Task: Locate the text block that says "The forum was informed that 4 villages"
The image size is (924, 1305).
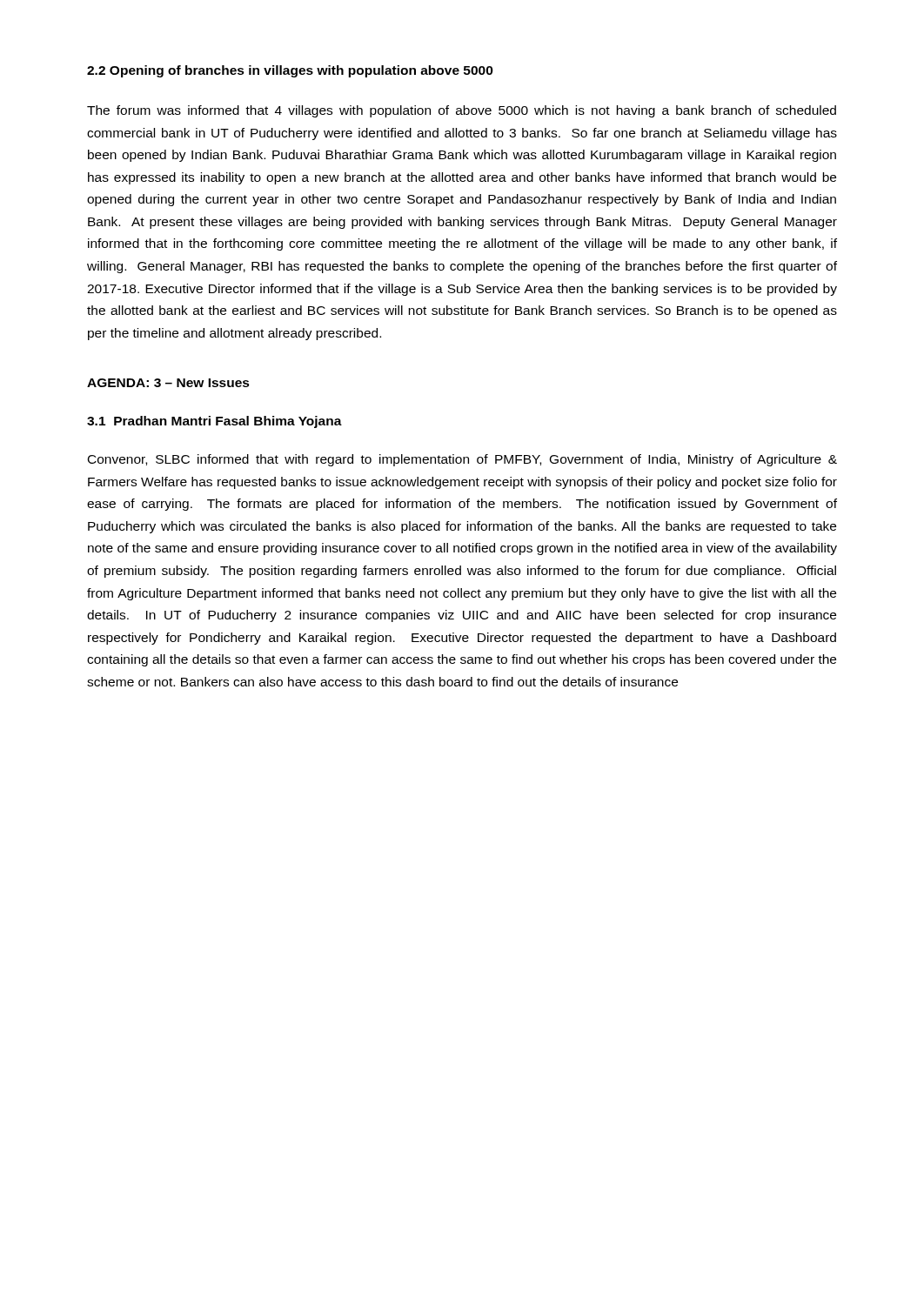Action: coord(462,221)
